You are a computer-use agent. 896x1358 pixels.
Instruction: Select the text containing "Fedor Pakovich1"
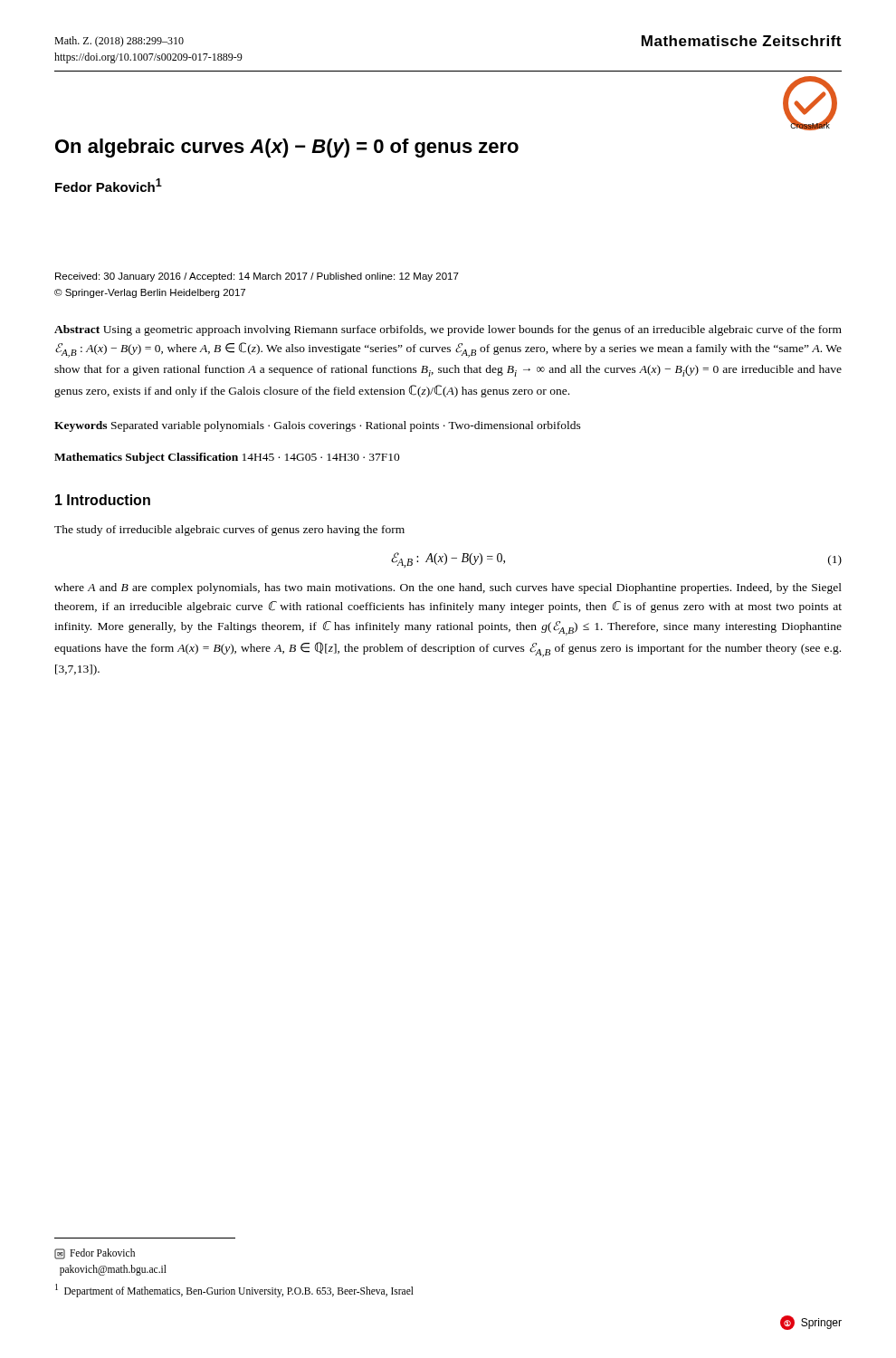coord(108,185)
